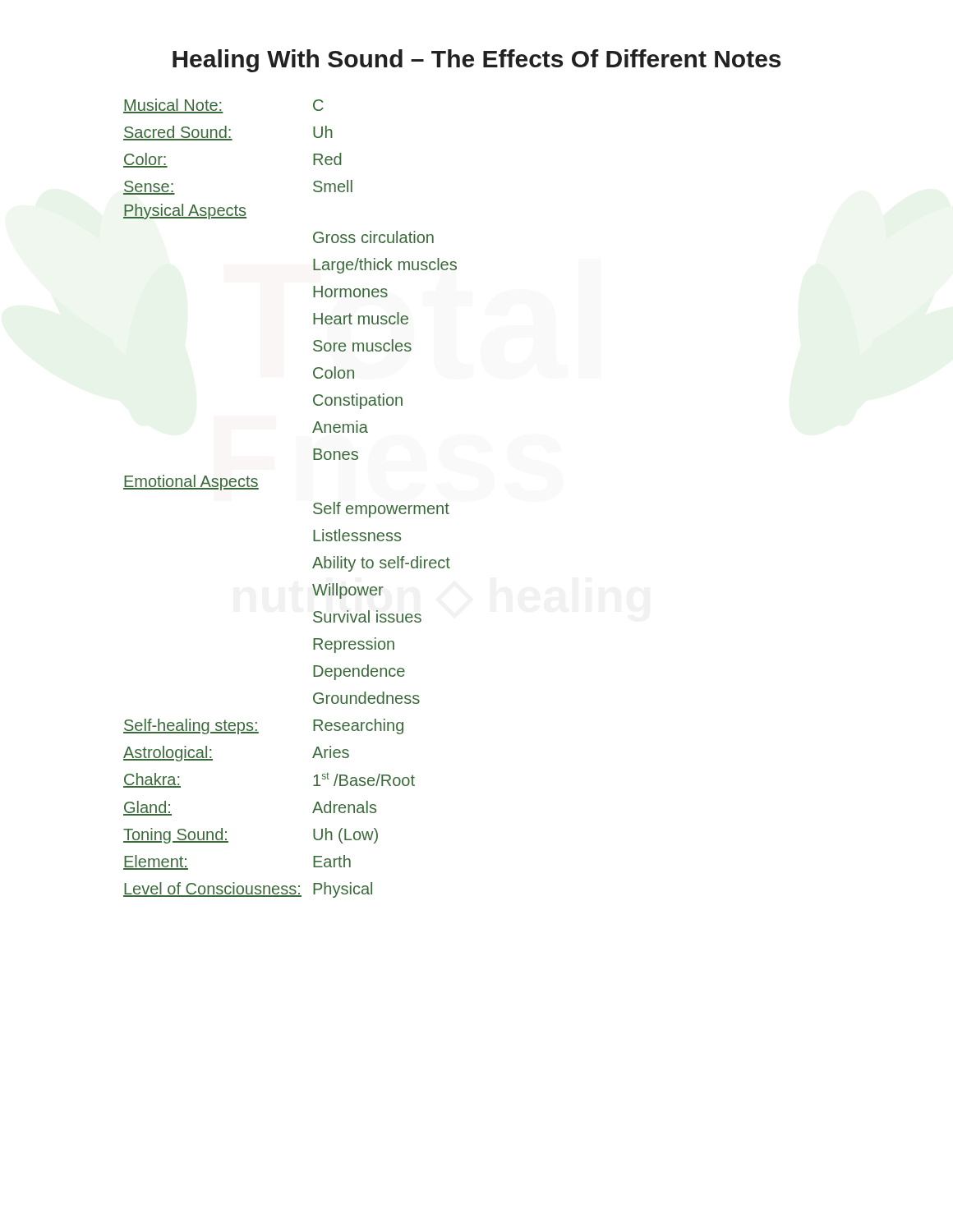Screen dimensions: 1232x953
Task: Find the list item that says "Color: Red"
Action: tap(146, 160)
